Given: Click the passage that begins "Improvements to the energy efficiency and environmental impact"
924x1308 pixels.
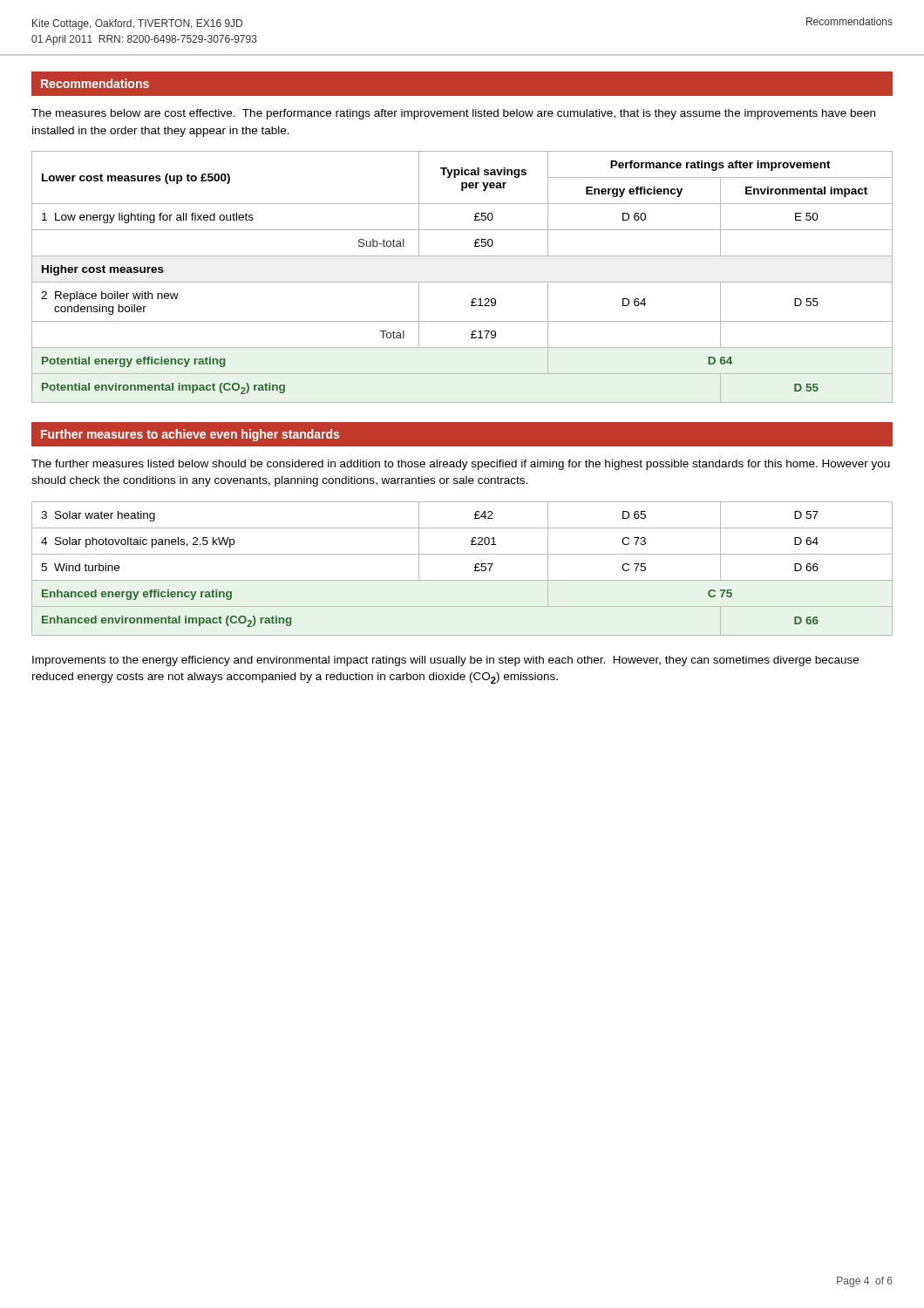Looking at the screenshot, I should (445, 669).
